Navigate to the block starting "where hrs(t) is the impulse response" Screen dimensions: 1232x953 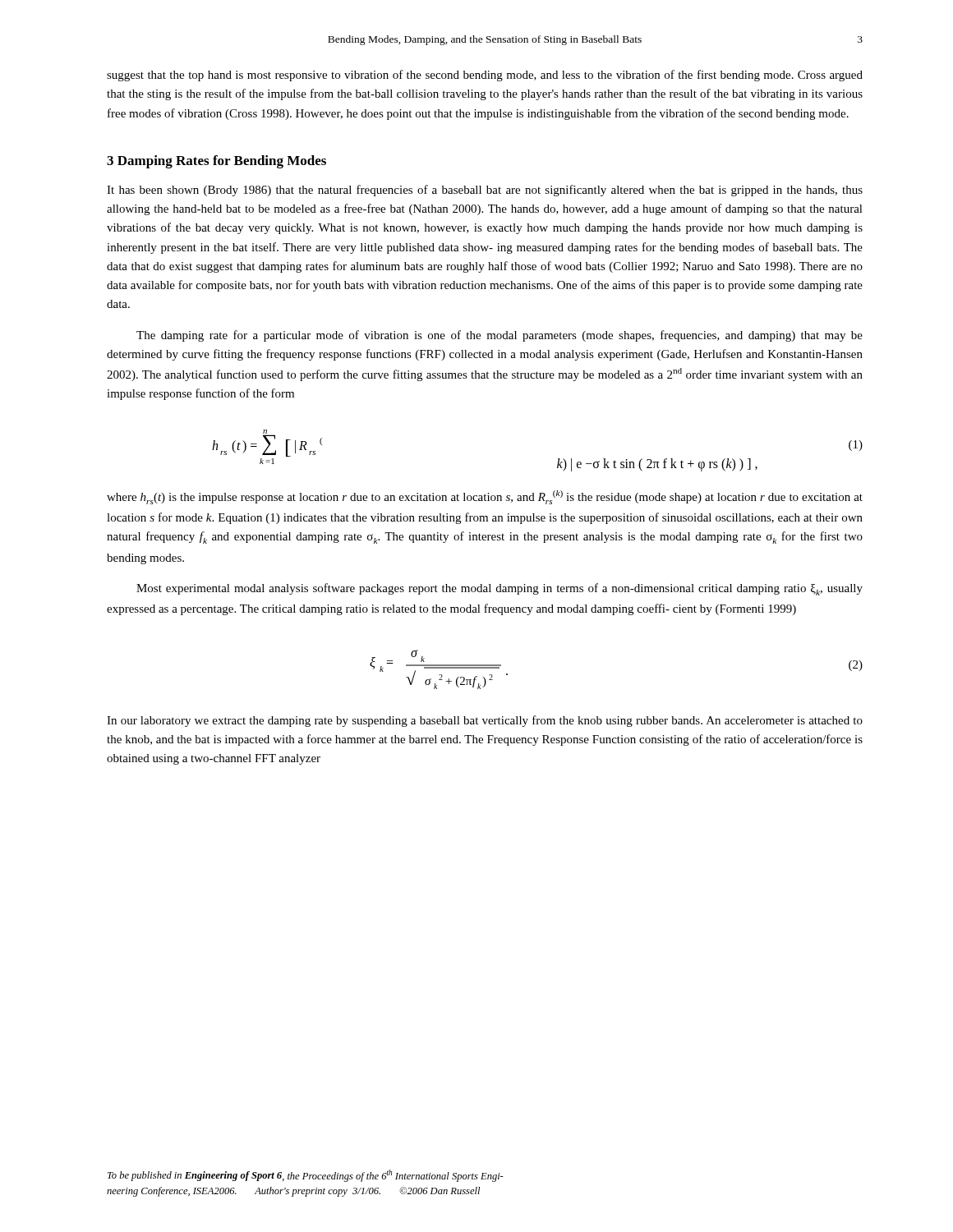485,526
